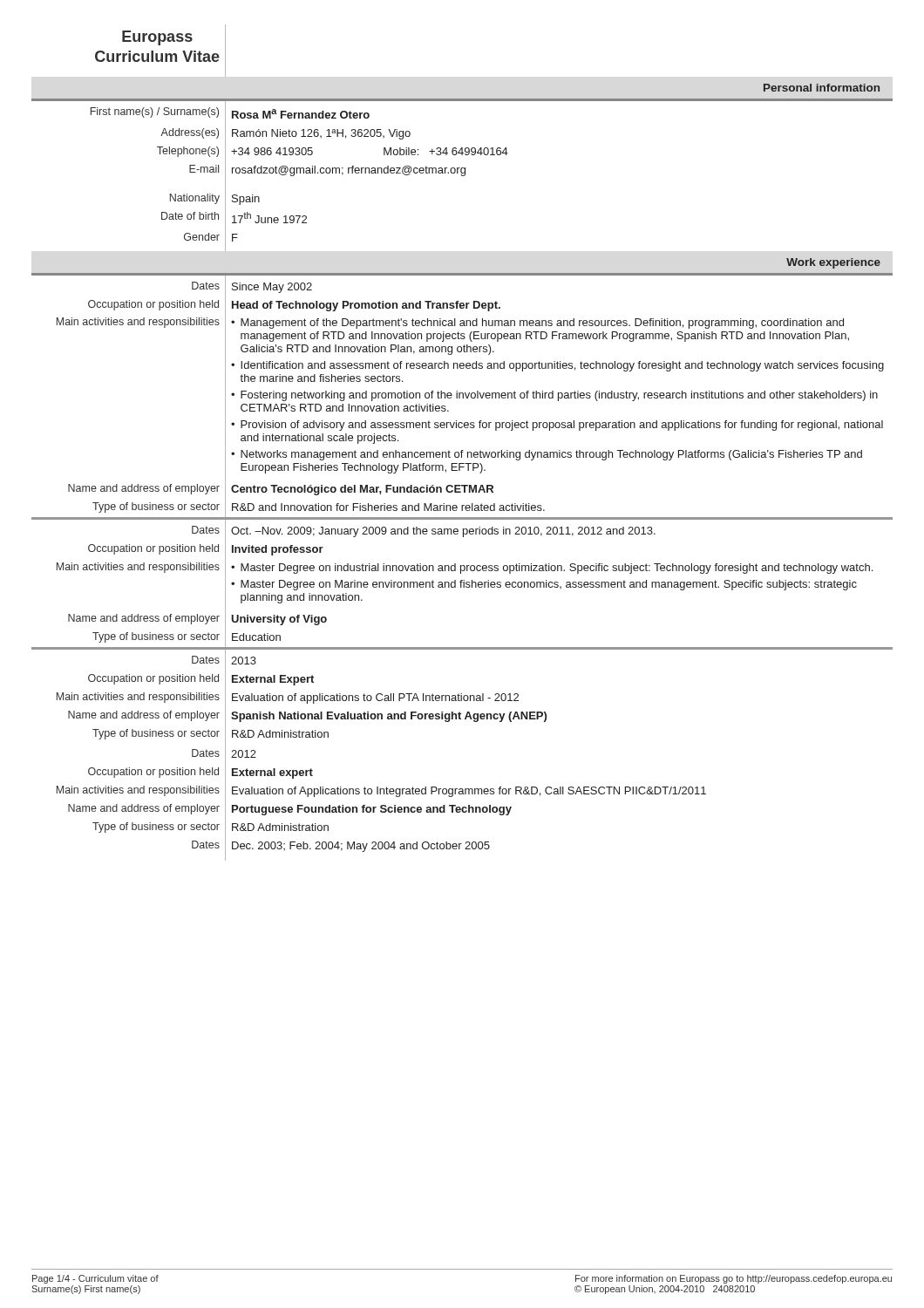Find the region starting "External Expert"

coord(273,679)
